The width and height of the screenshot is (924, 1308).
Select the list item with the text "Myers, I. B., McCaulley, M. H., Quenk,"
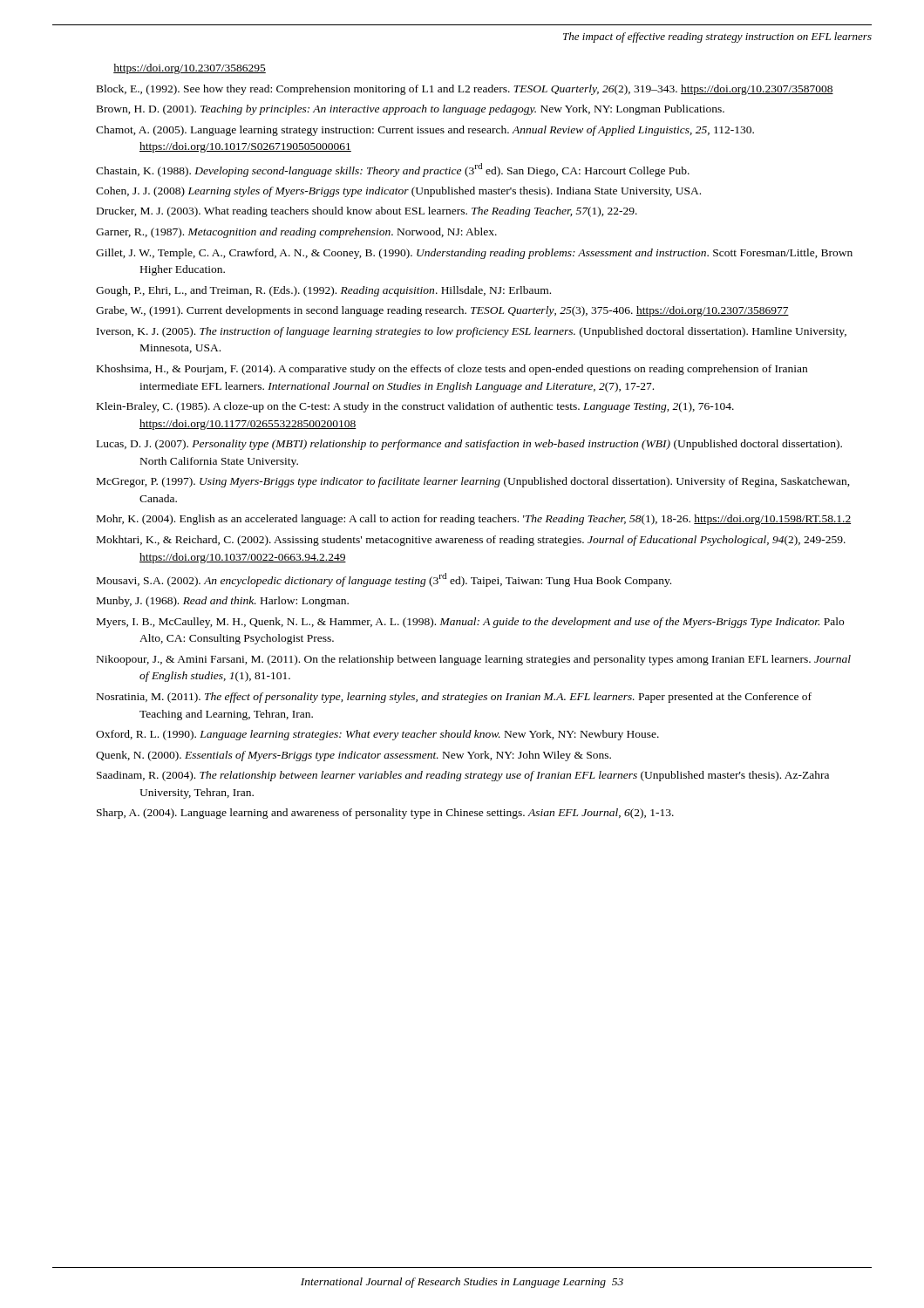click(x=470, y=630)
